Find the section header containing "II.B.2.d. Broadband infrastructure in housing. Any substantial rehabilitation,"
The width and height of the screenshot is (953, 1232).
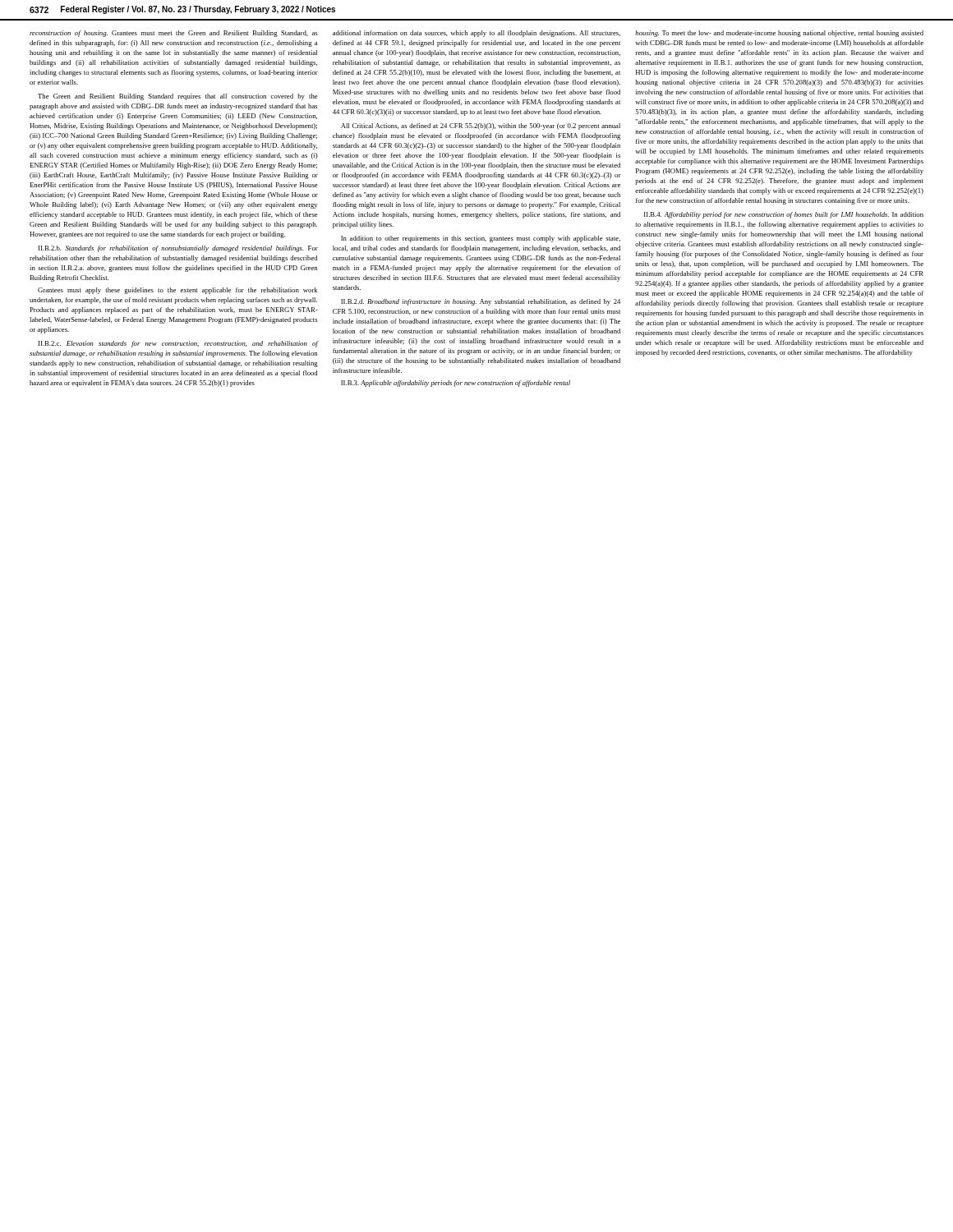477,336
